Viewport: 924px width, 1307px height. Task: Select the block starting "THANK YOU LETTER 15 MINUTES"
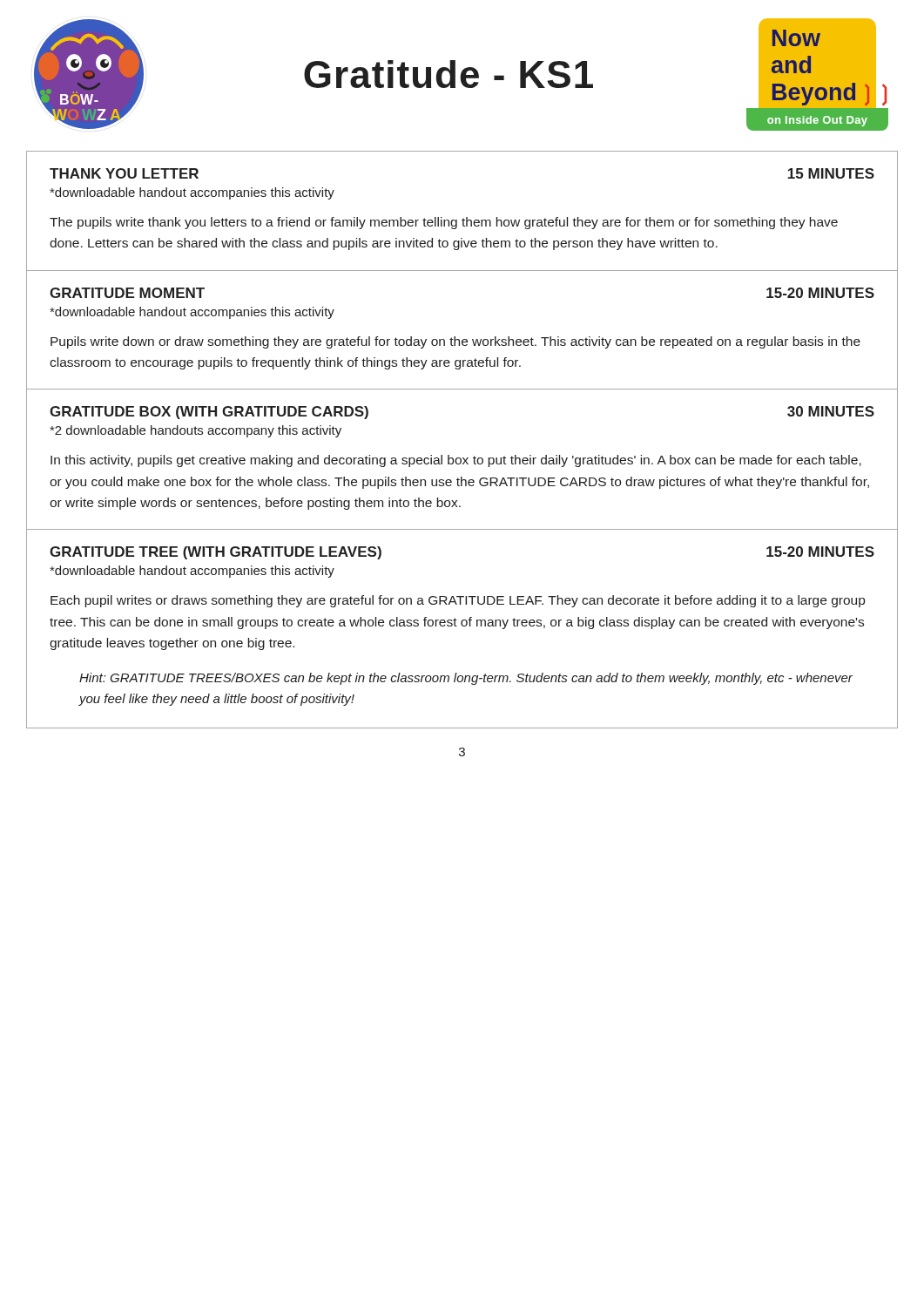123,171
